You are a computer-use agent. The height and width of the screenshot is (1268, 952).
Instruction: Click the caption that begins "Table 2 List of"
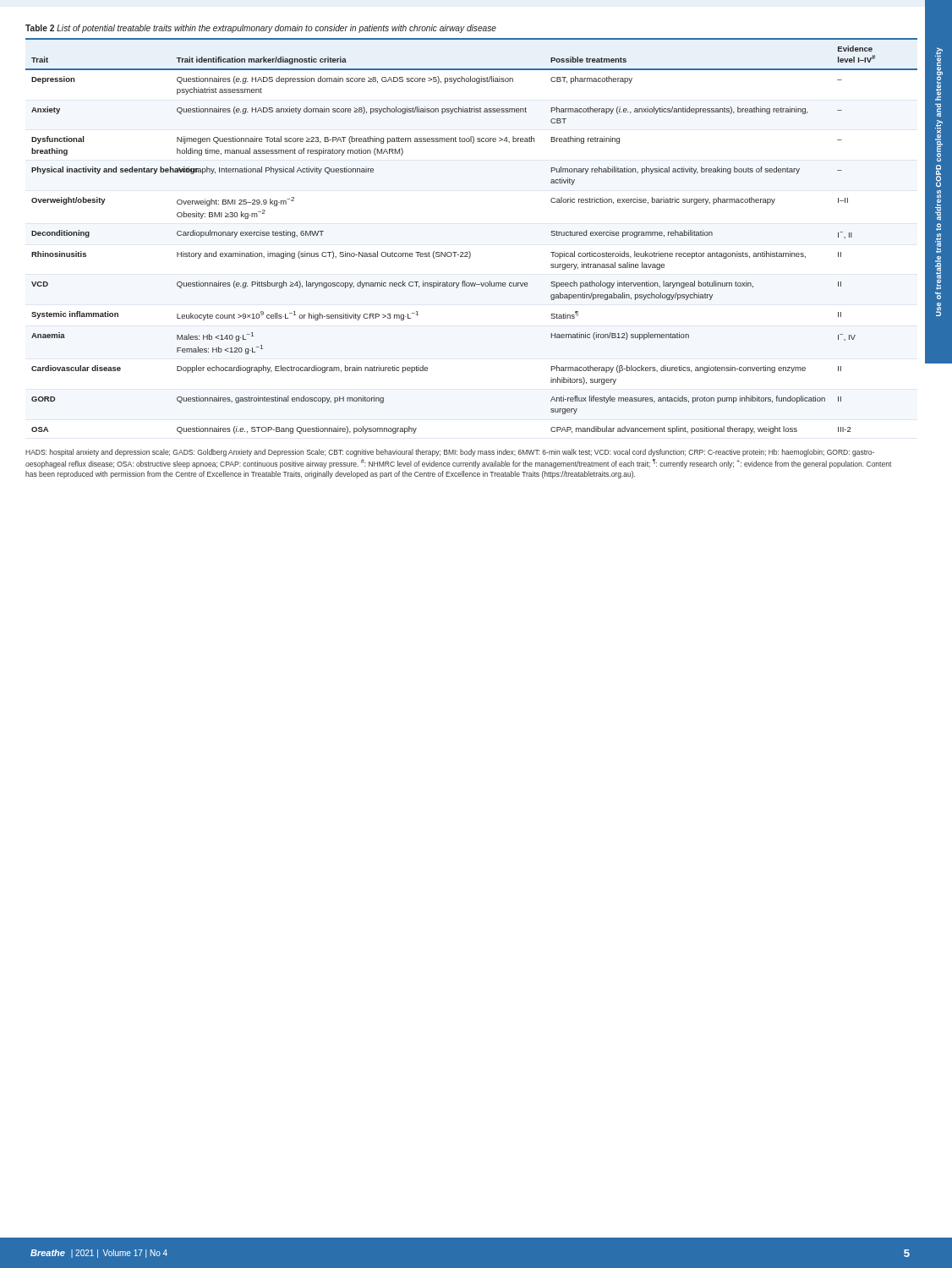[x=261, y=28]
